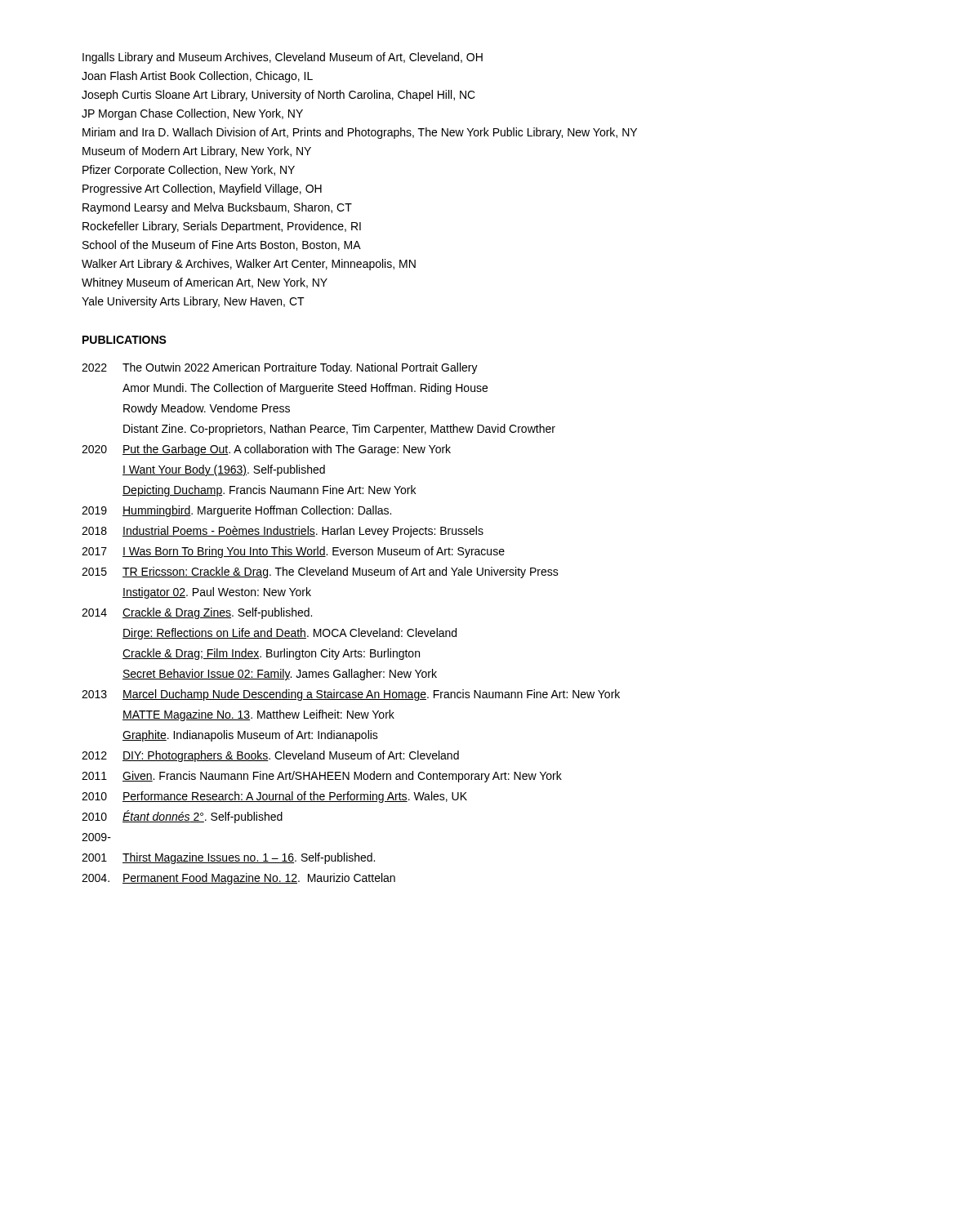Viewport: 980px width, 1225px height.
Task: Find the element starting "2011 Given. Francis Naumann Fine"
Action: click(x=490, y=776)
